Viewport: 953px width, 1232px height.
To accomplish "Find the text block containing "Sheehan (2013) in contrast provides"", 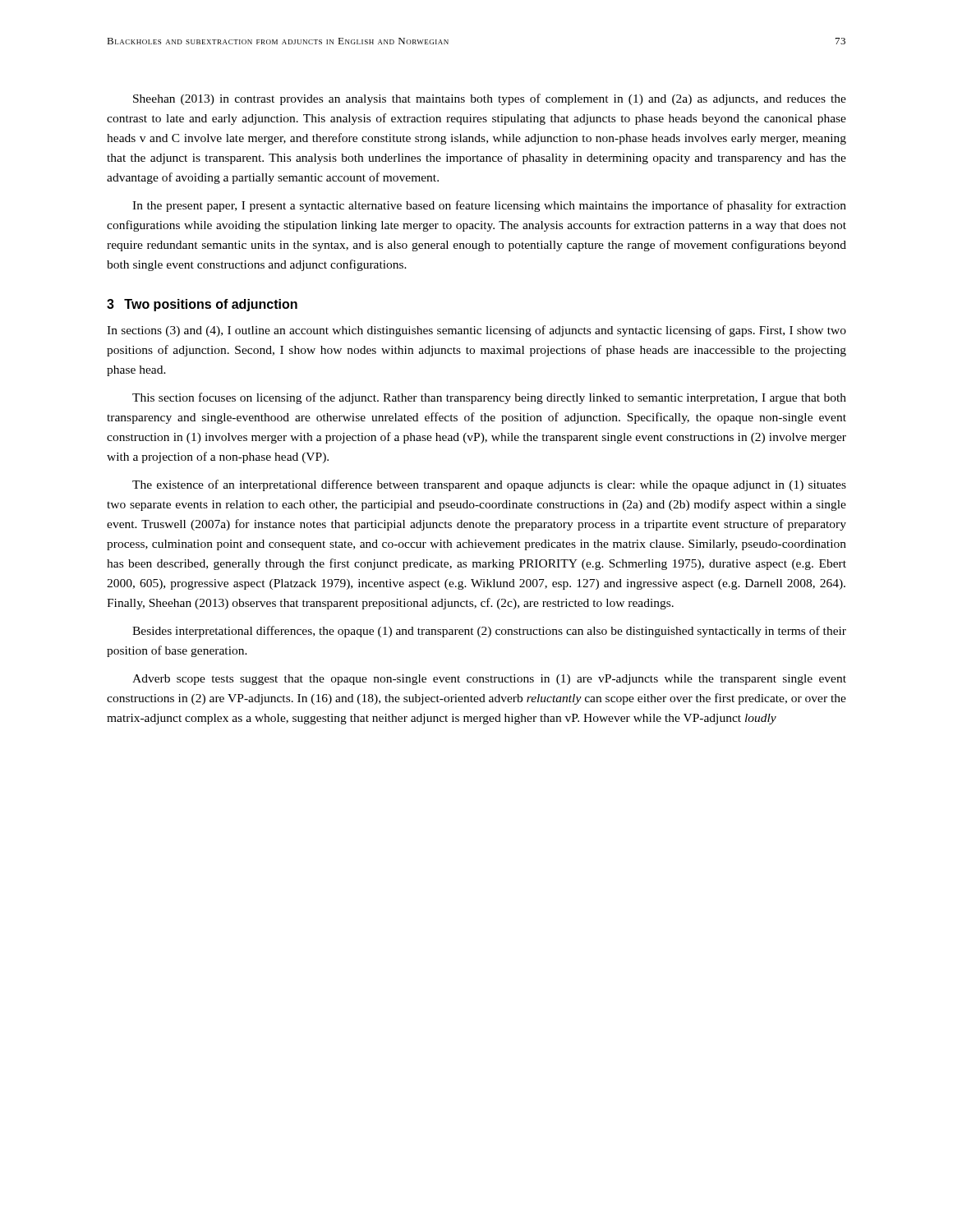I will click(476, 138).
